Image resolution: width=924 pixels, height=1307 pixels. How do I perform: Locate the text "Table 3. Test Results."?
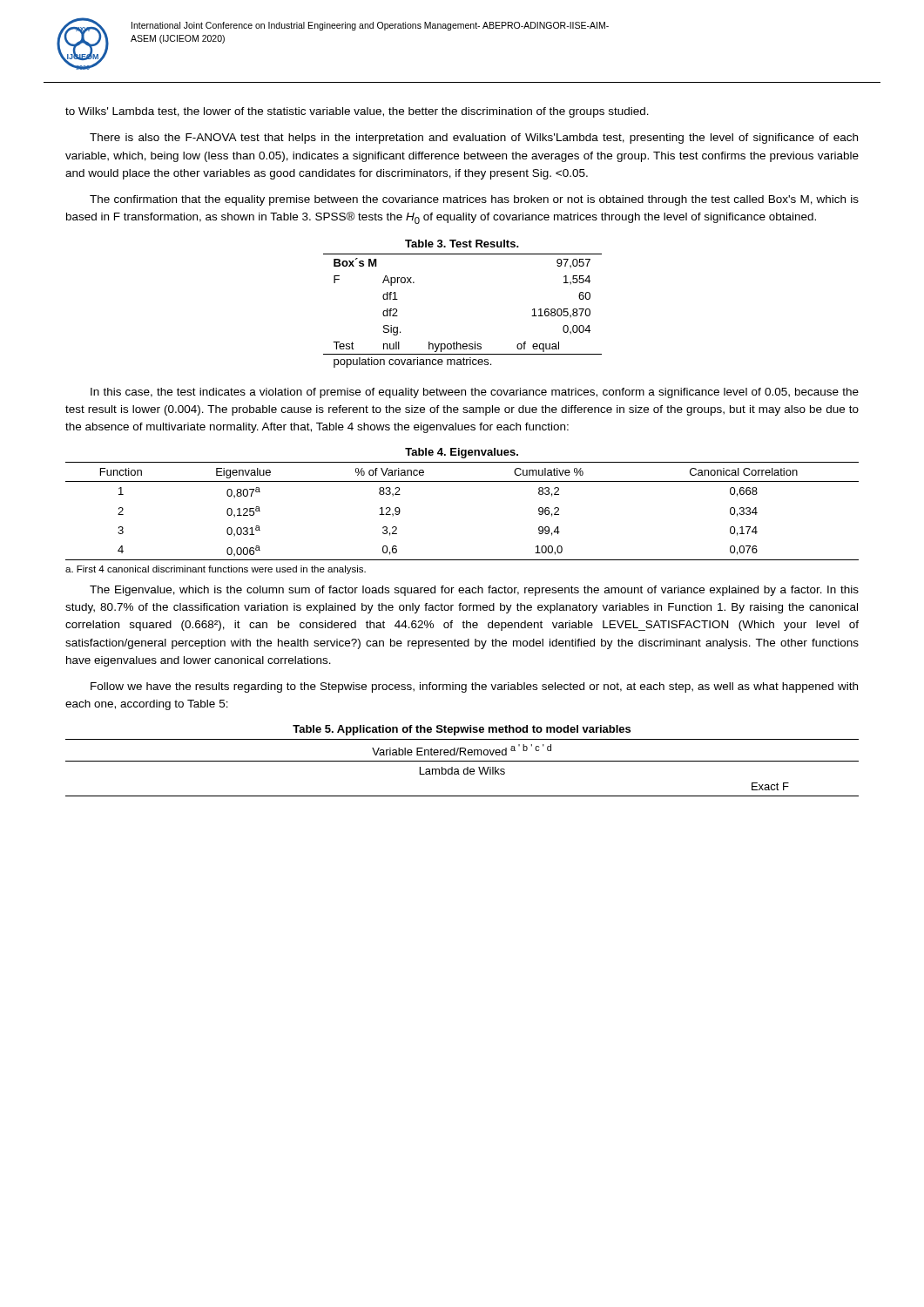point(462,243)
